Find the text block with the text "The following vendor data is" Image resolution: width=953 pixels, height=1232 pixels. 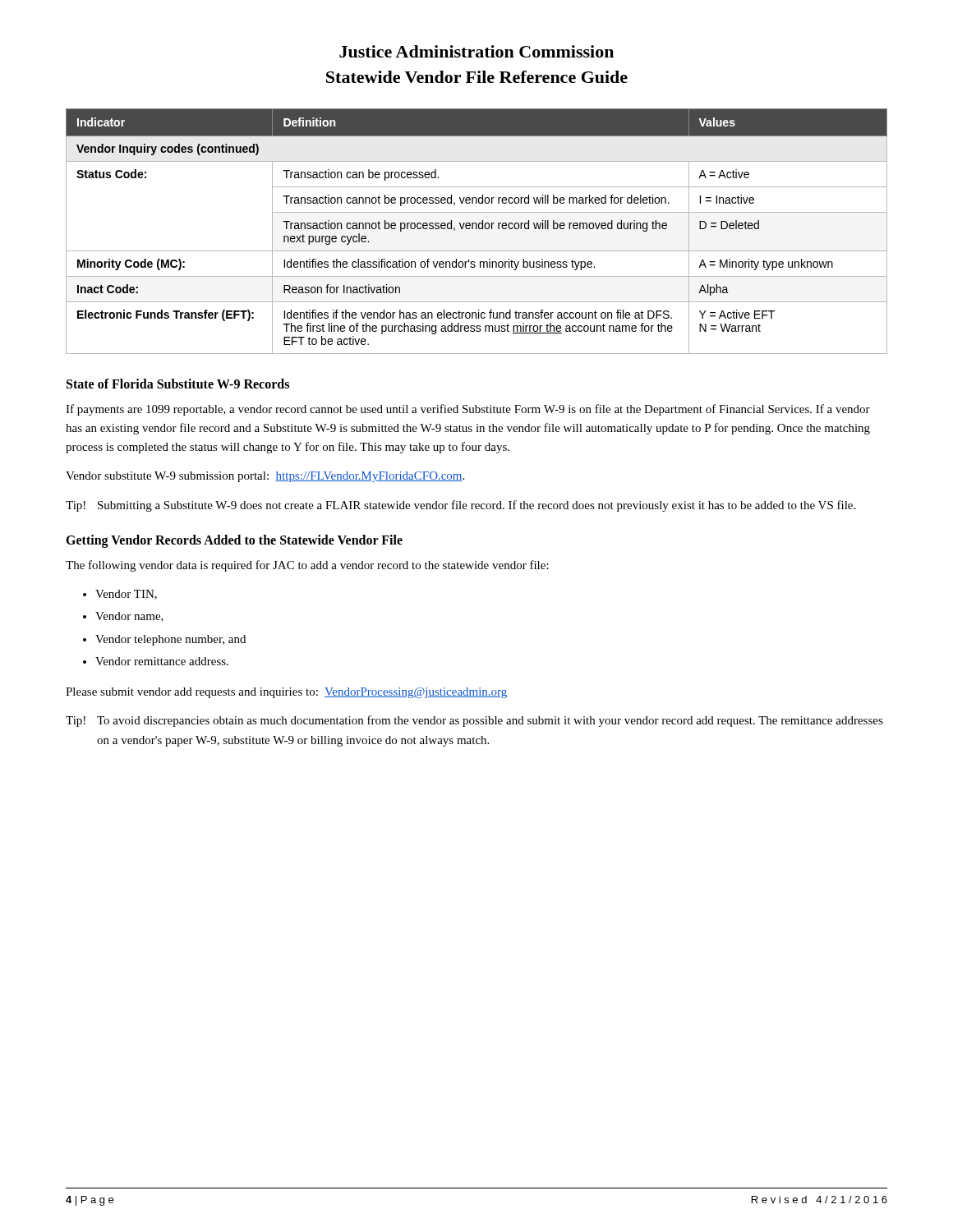pyautogui.click(x=308, y=565)
